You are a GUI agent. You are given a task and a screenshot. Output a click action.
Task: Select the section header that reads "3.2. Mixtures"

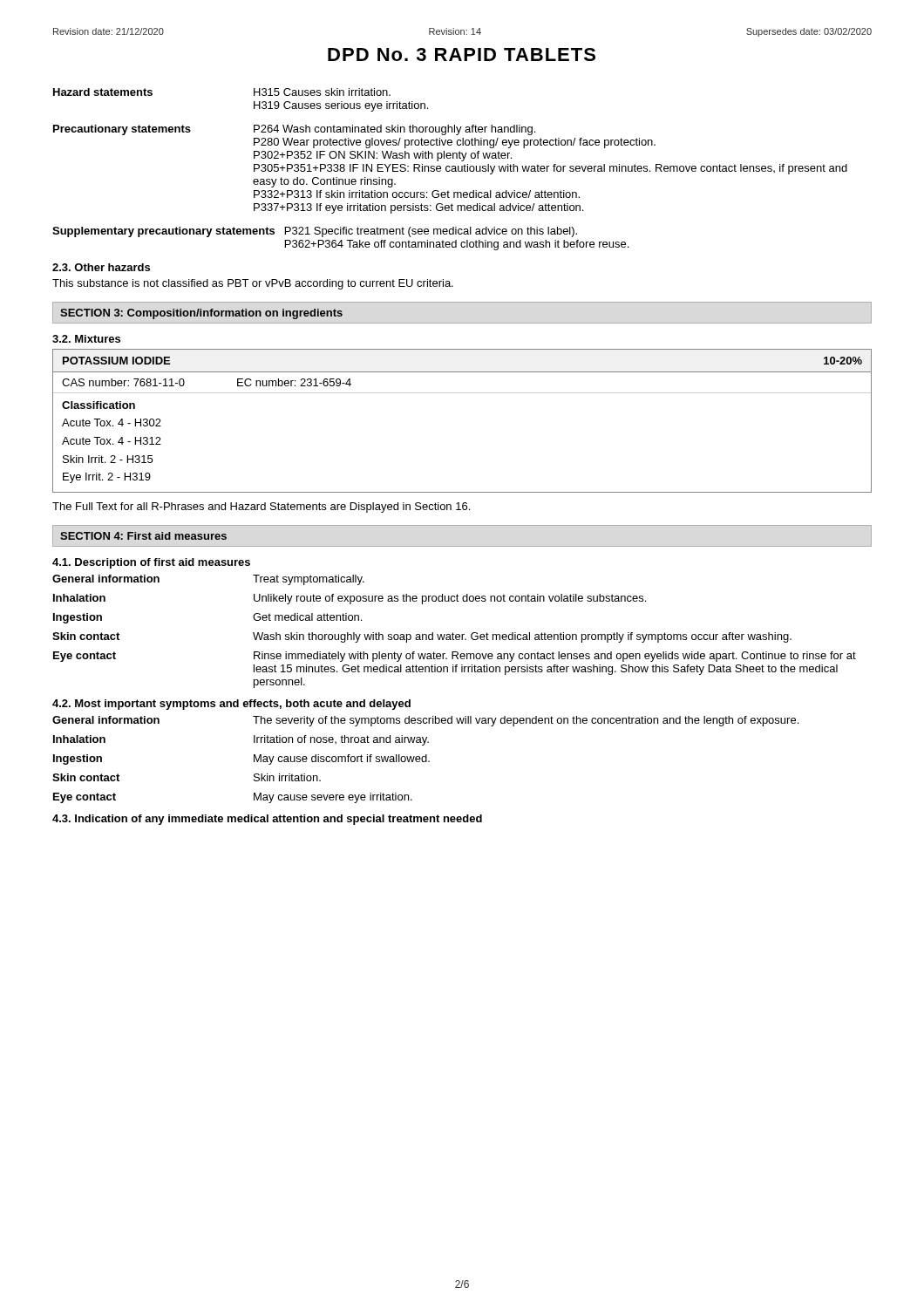tap(87, 339)
